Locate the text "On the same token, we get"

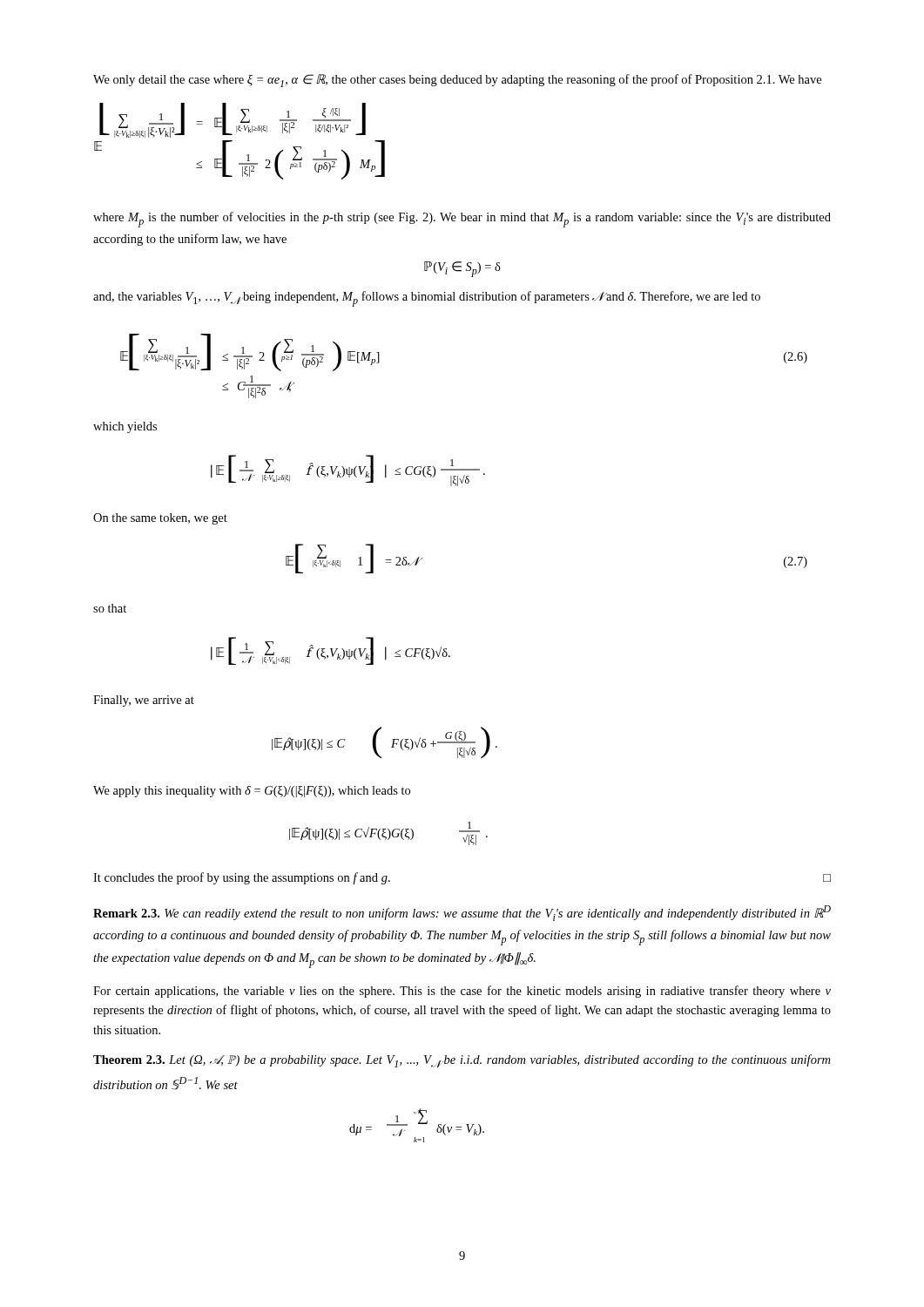pyautogui.click(x=160, y=519)
